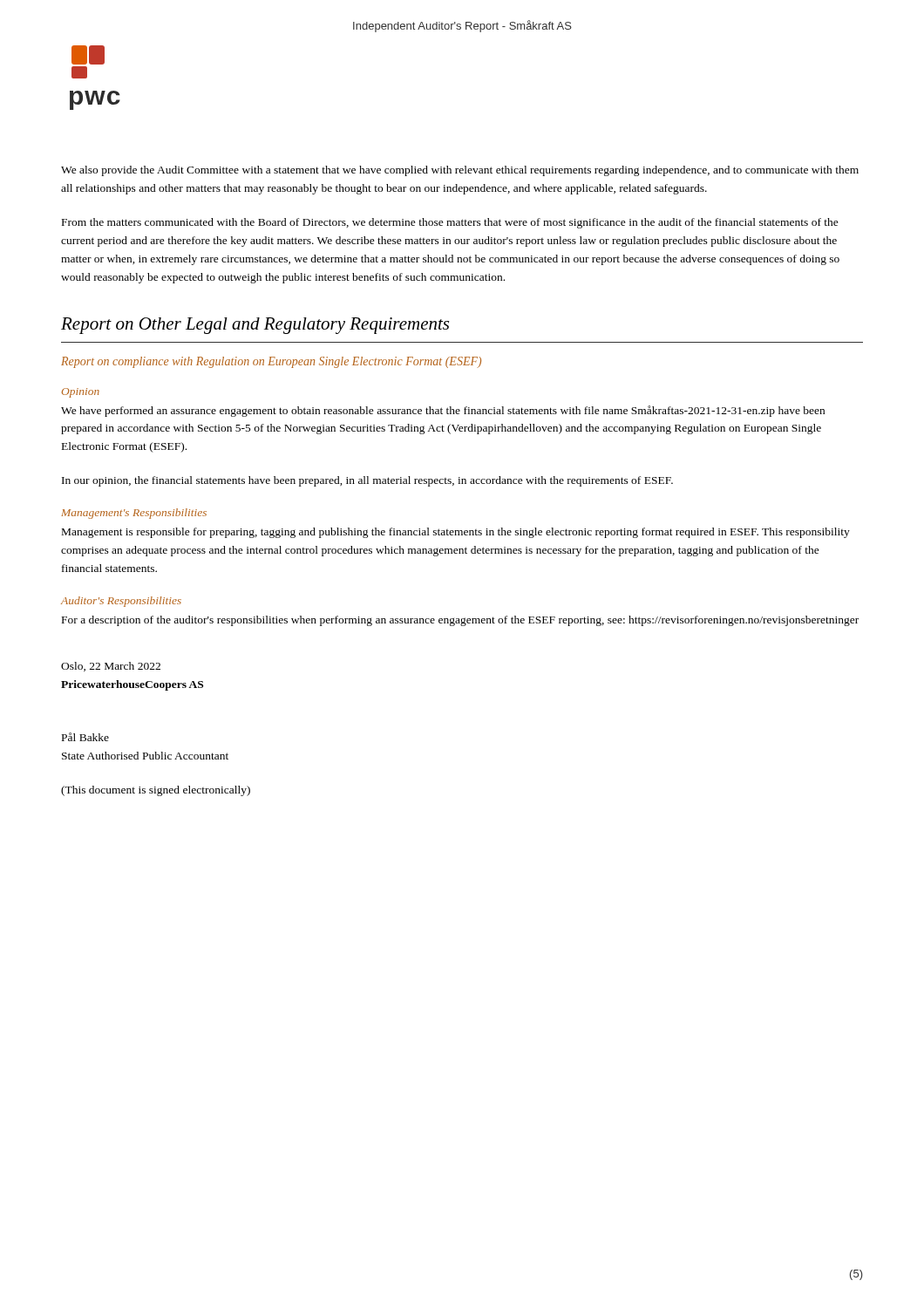The image size is (924, 1308).
Task: Find the section header that says "Auditor's Responsibilities"
Action: pos(121,600)
